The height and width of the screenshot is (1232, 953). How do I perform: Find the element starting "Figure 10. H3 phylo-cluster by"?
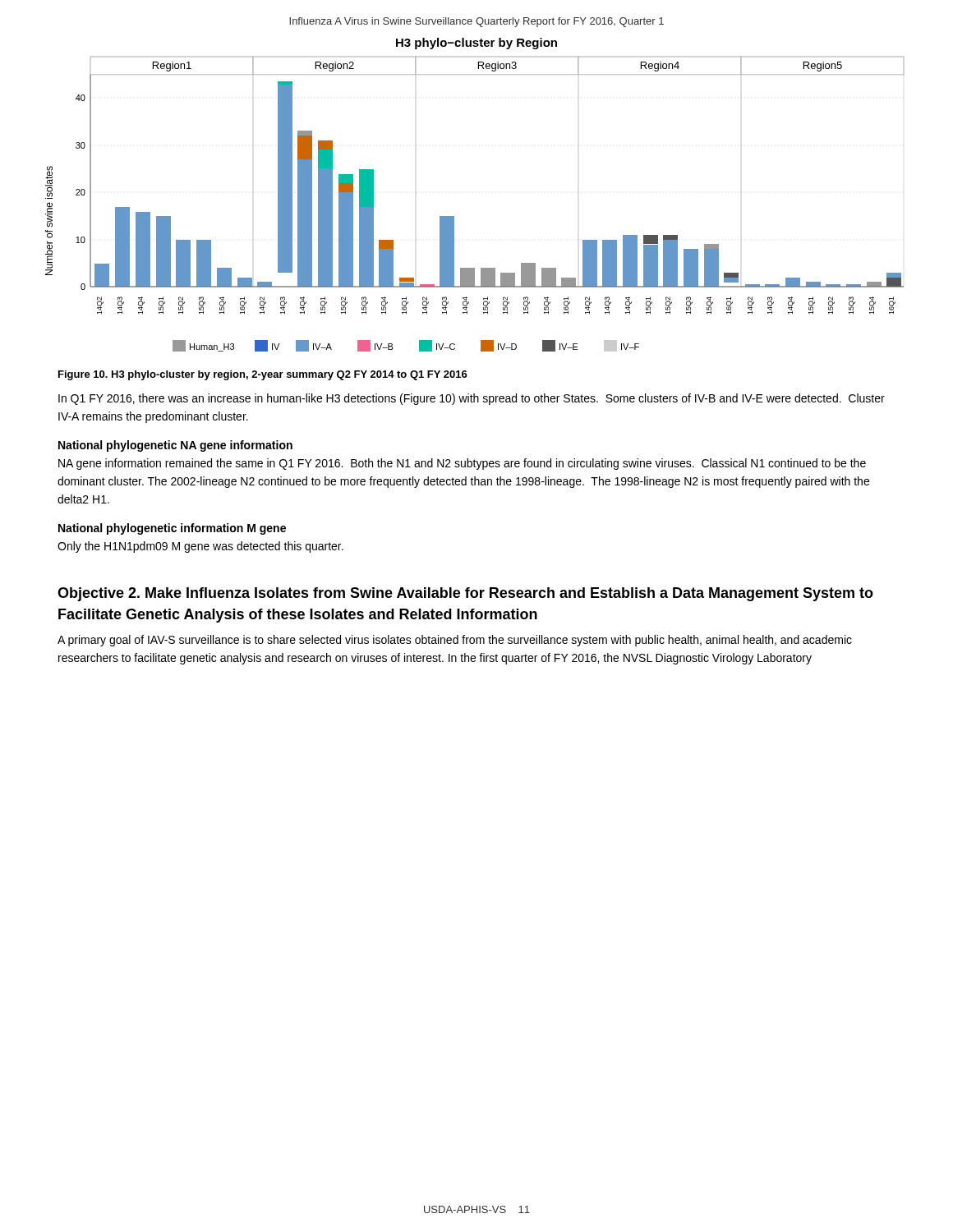(x=262, y=374)
